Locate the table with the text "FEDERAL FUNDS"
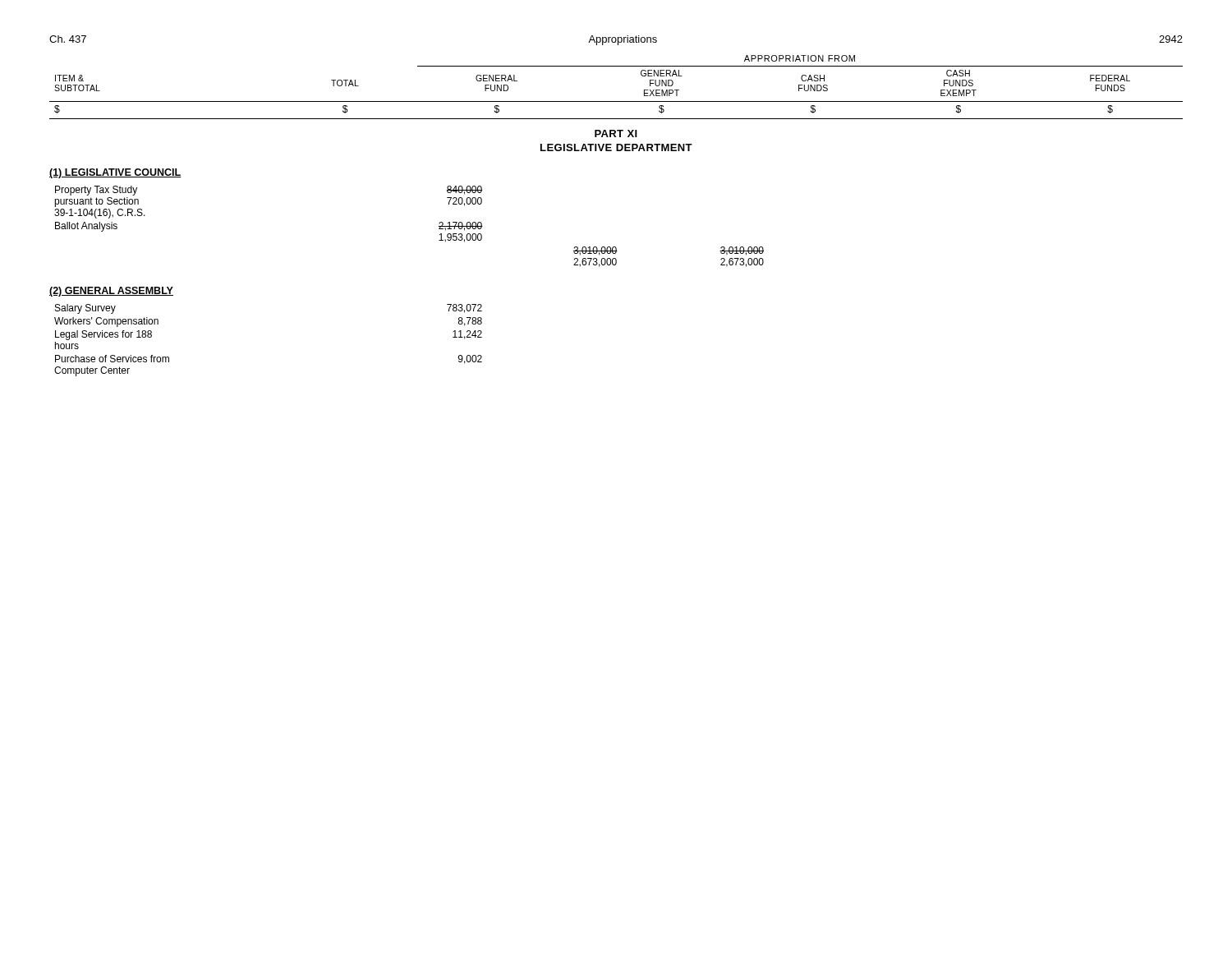Image resolution: width=1232 pixels, height=953 pixels. tap(616, 85)
